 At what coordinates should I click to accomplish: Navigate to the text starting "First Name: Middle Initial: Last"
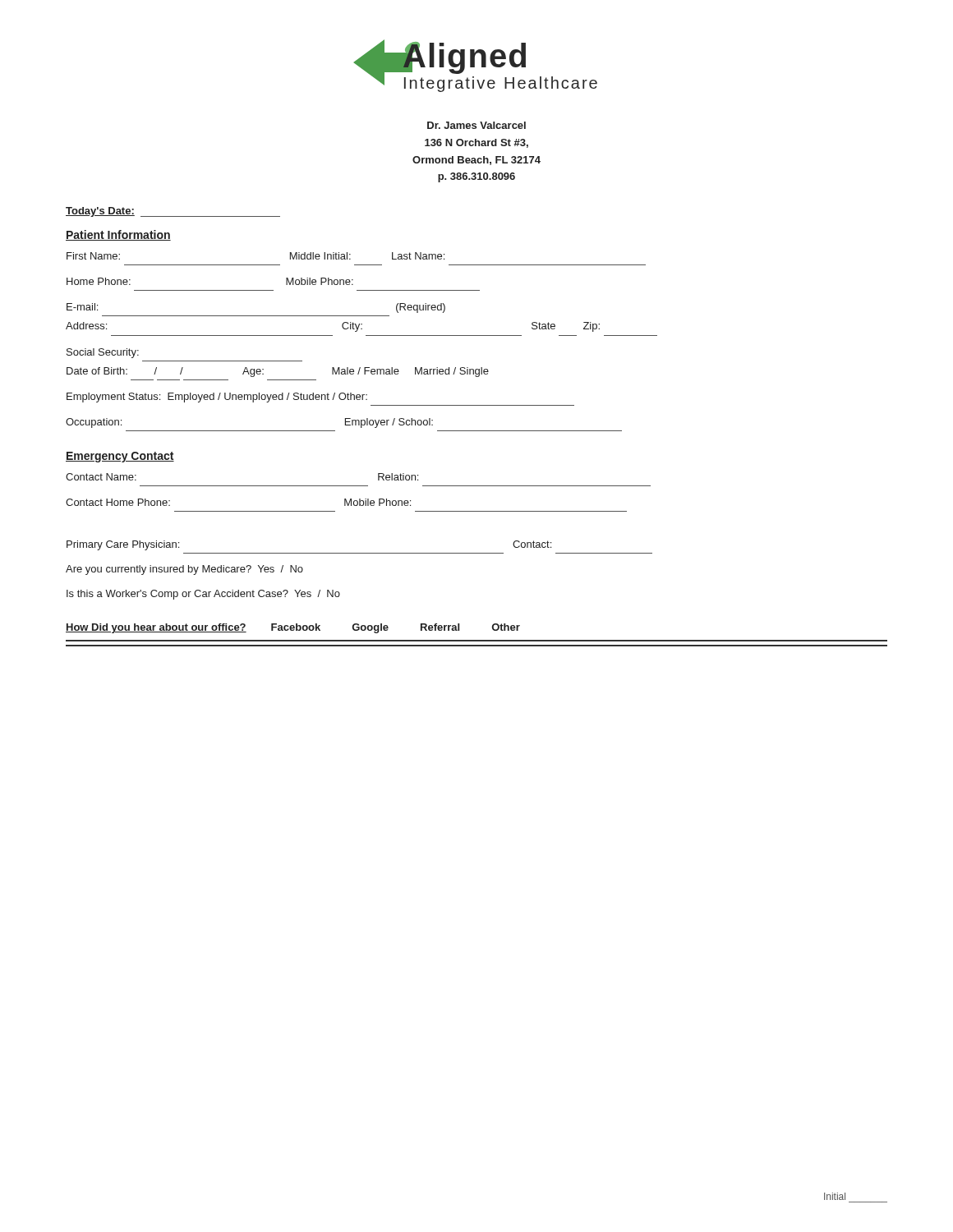(356, 256)
